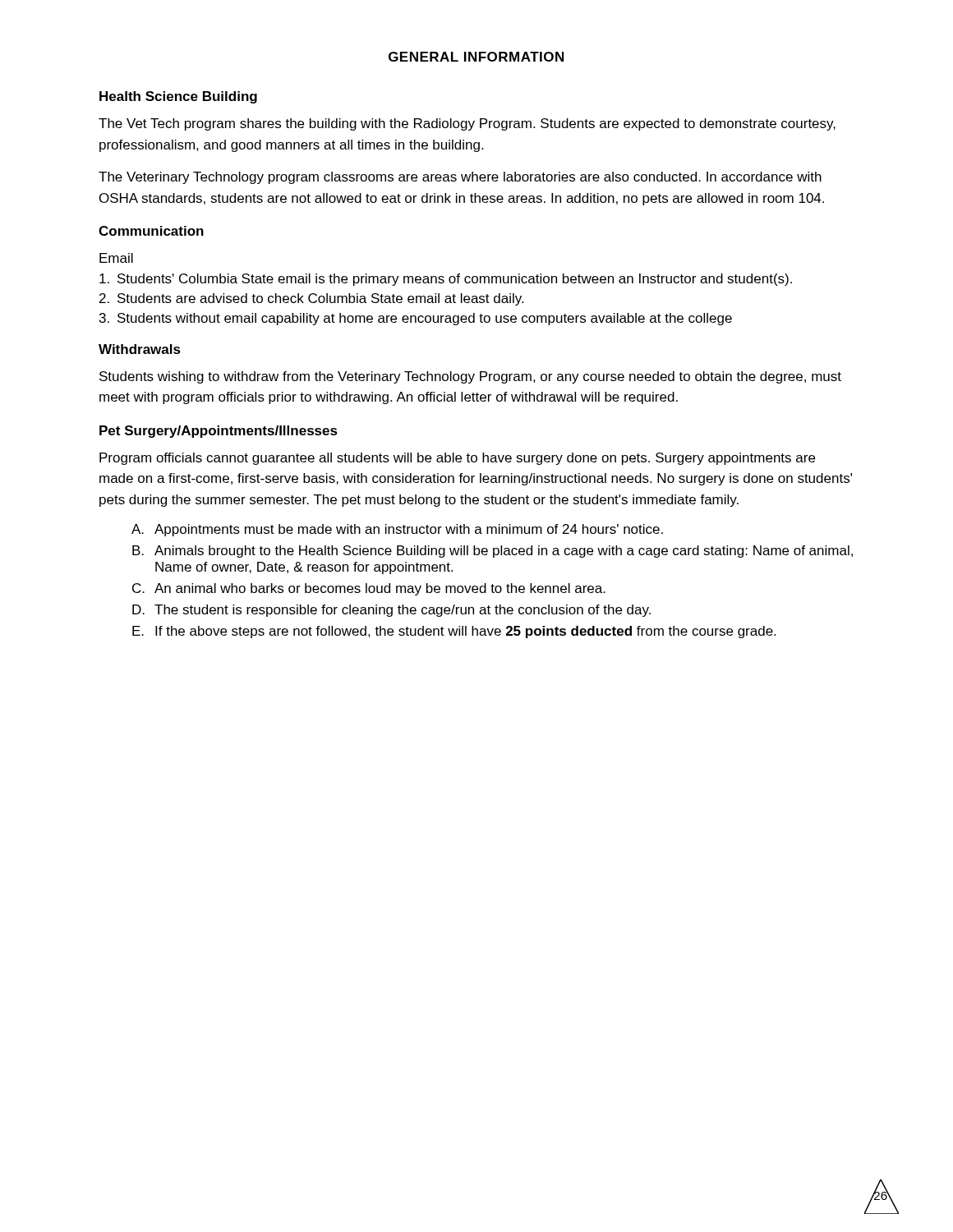Locate the passage starting "The Vet Tech program shares"

467,134
